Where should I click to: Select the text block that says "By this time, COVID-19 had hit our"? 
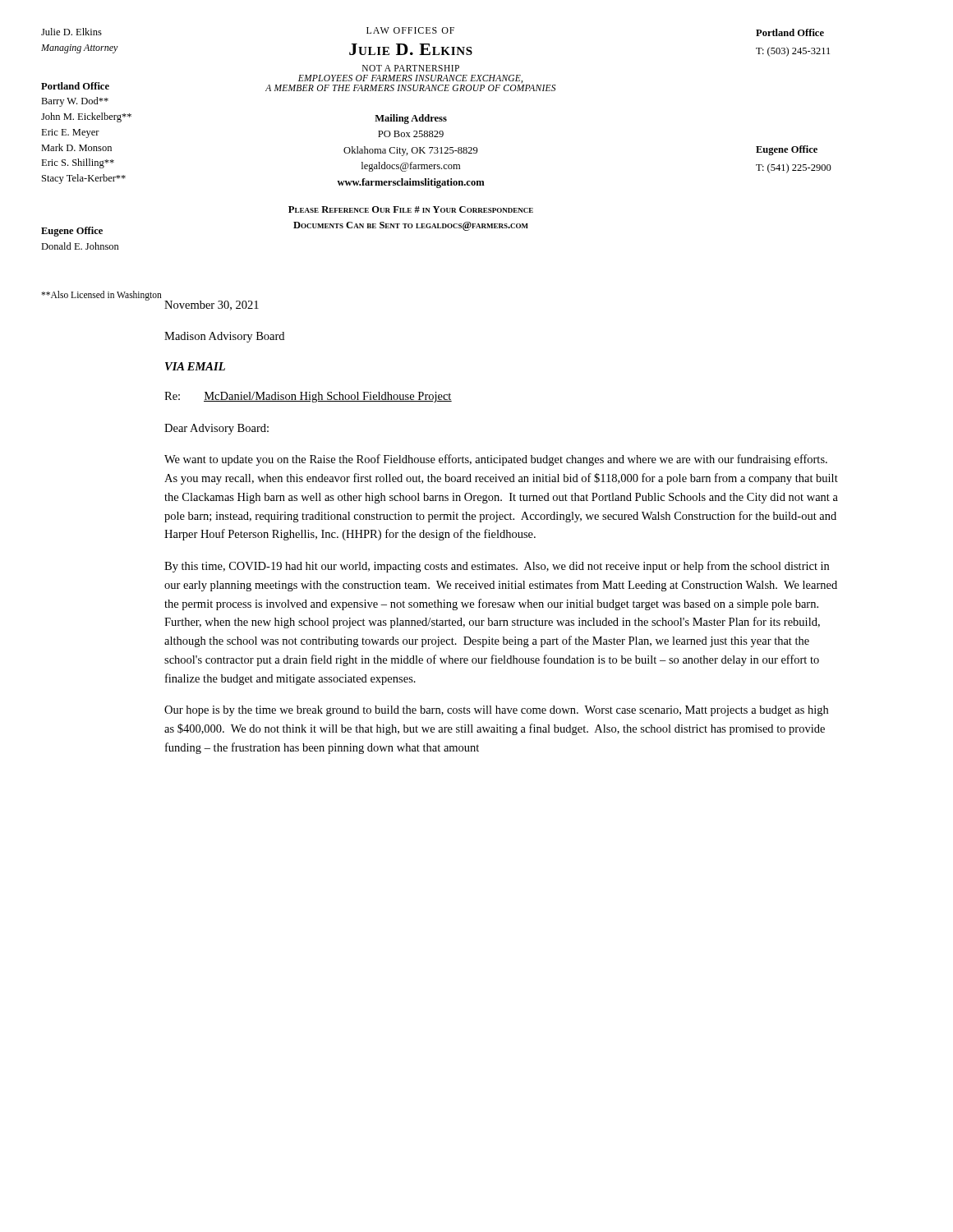[501, 622]
